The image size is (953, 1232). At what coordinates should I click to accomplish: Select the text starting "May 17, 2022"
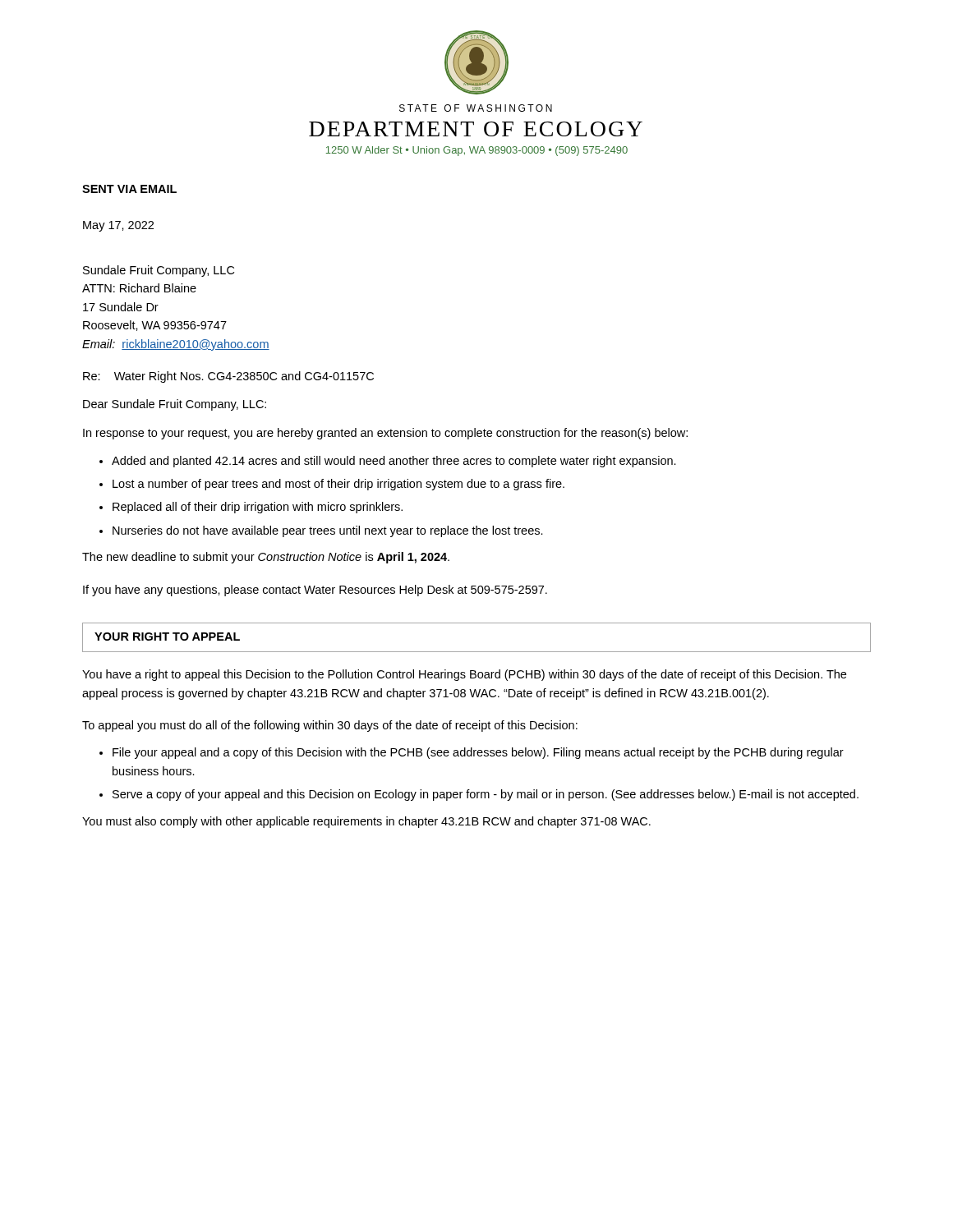tap(118, 225)
